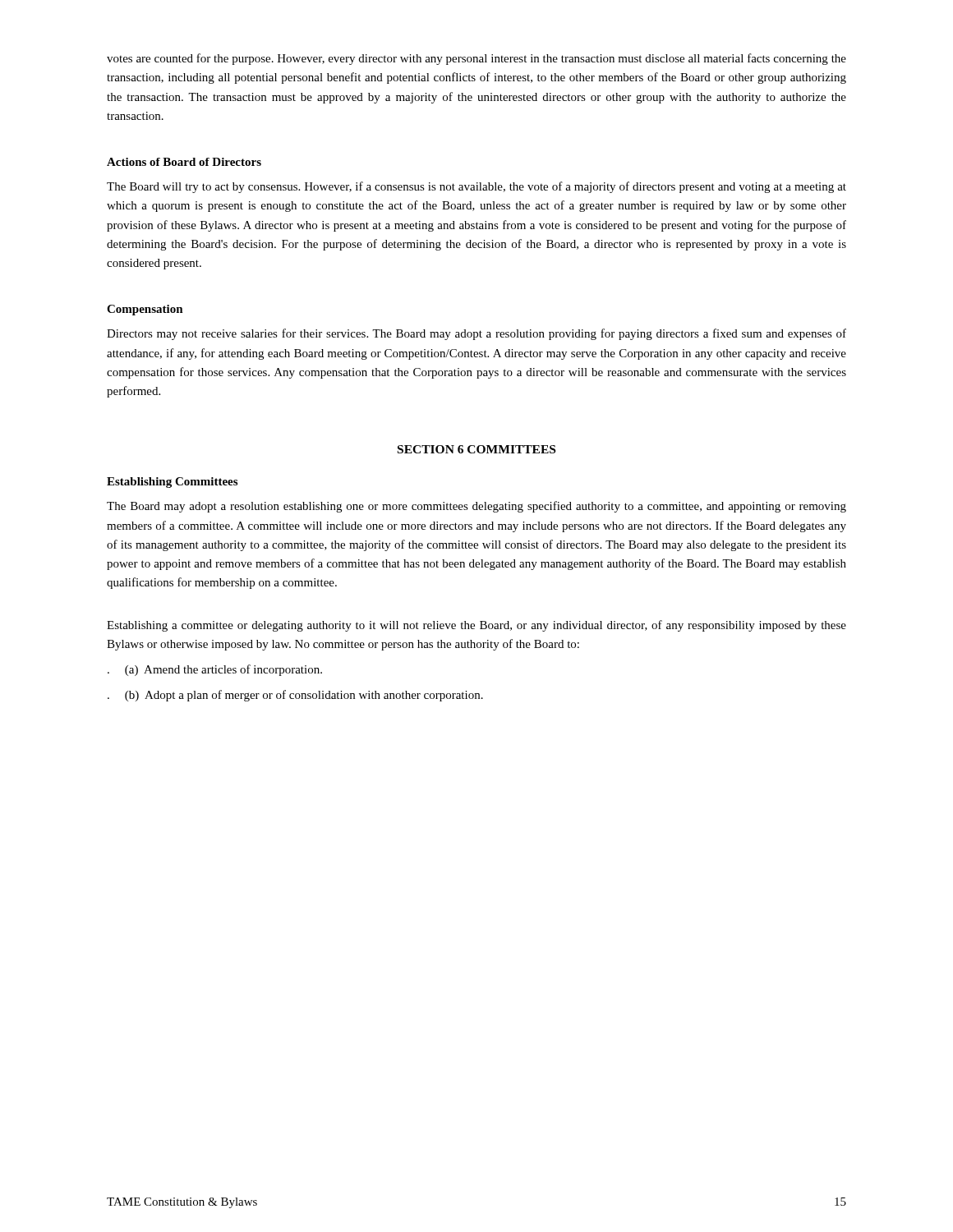Viewport: 953px width, 1232px height.
Task: Point to the region starting "Actions of Board of Directors"
Action: coord(184,162)
